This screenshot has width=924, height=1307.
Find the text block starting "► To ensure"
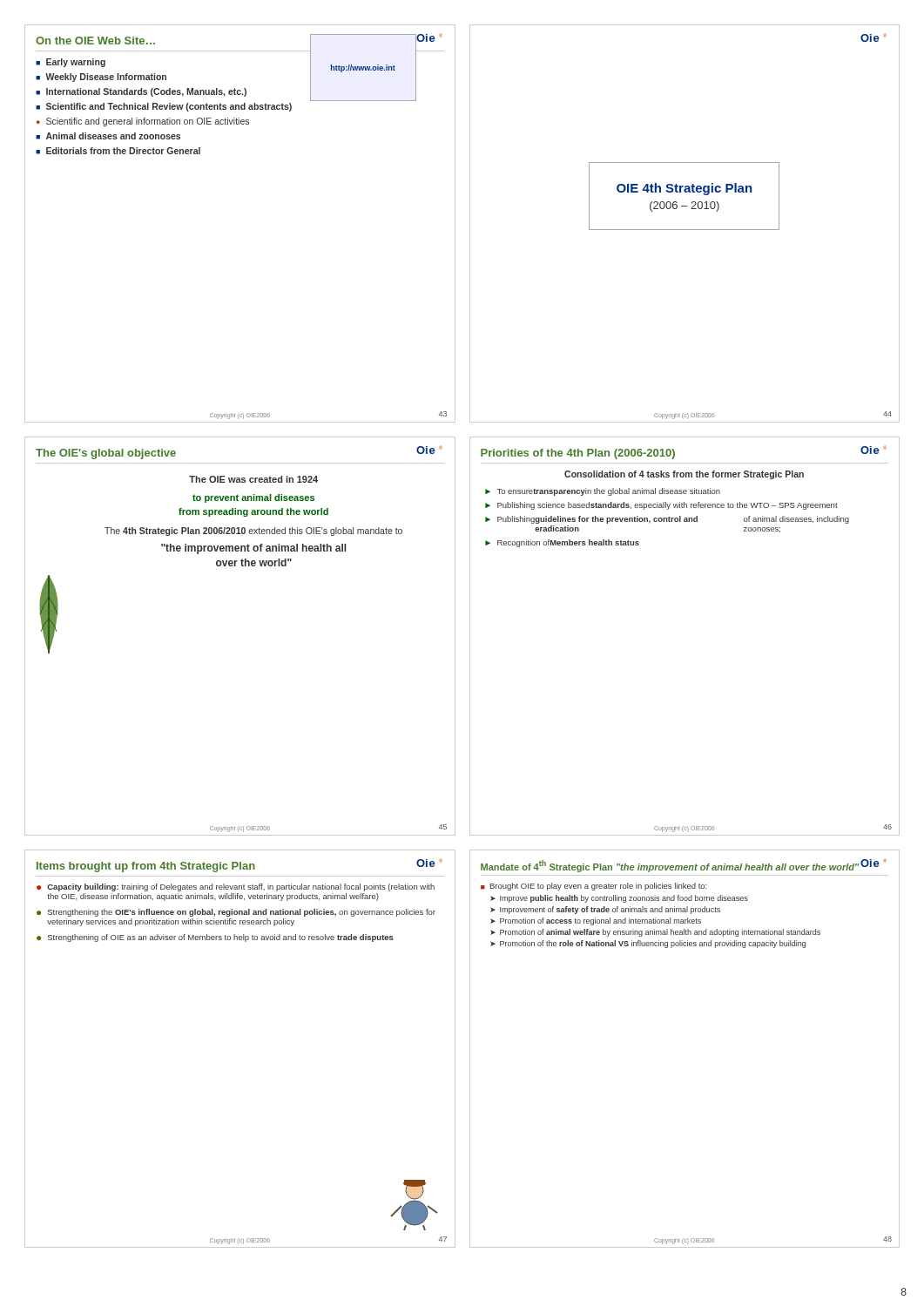point(602,491)
